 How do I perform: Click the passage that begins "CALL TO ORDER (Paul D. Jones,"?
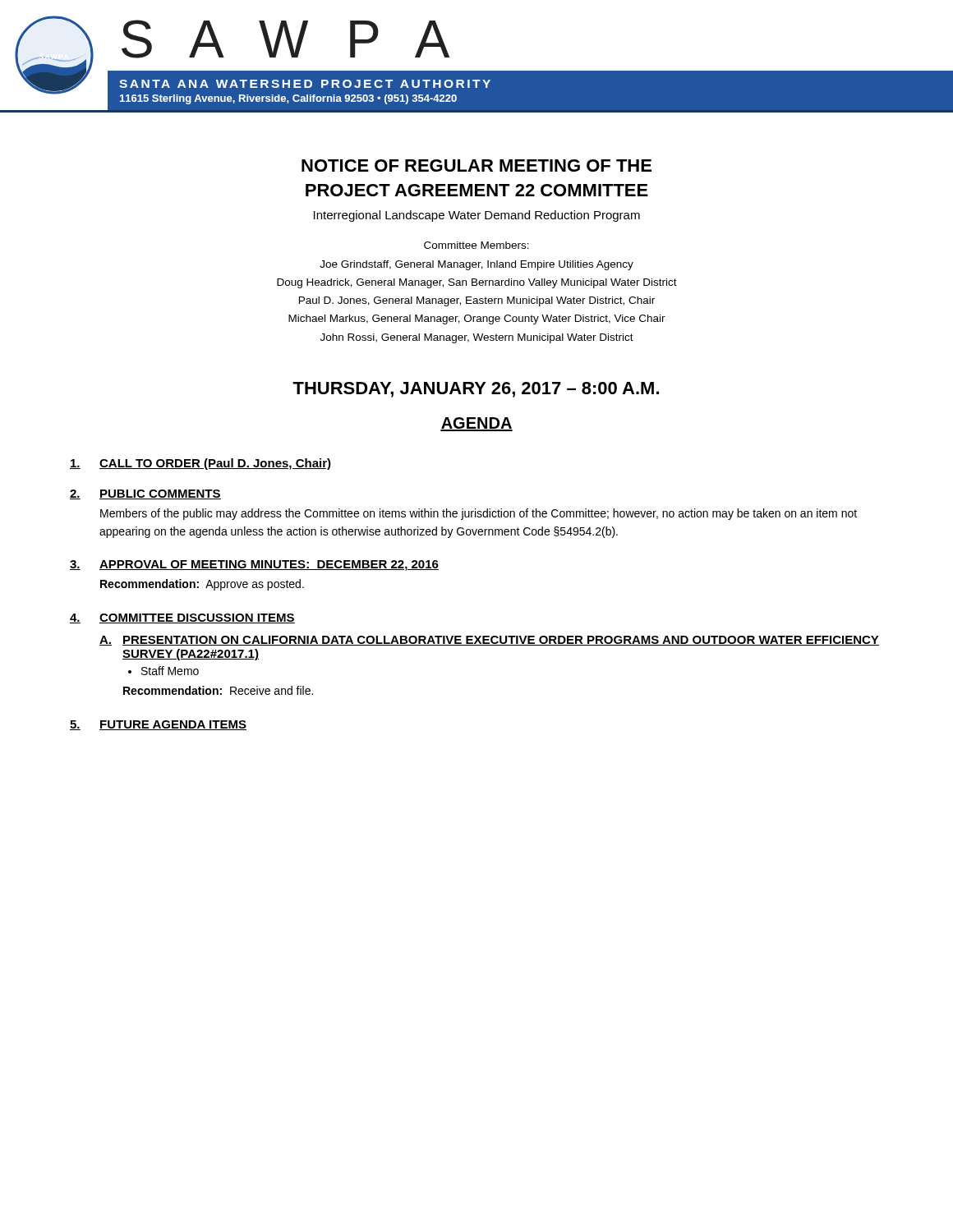point(200,463)
